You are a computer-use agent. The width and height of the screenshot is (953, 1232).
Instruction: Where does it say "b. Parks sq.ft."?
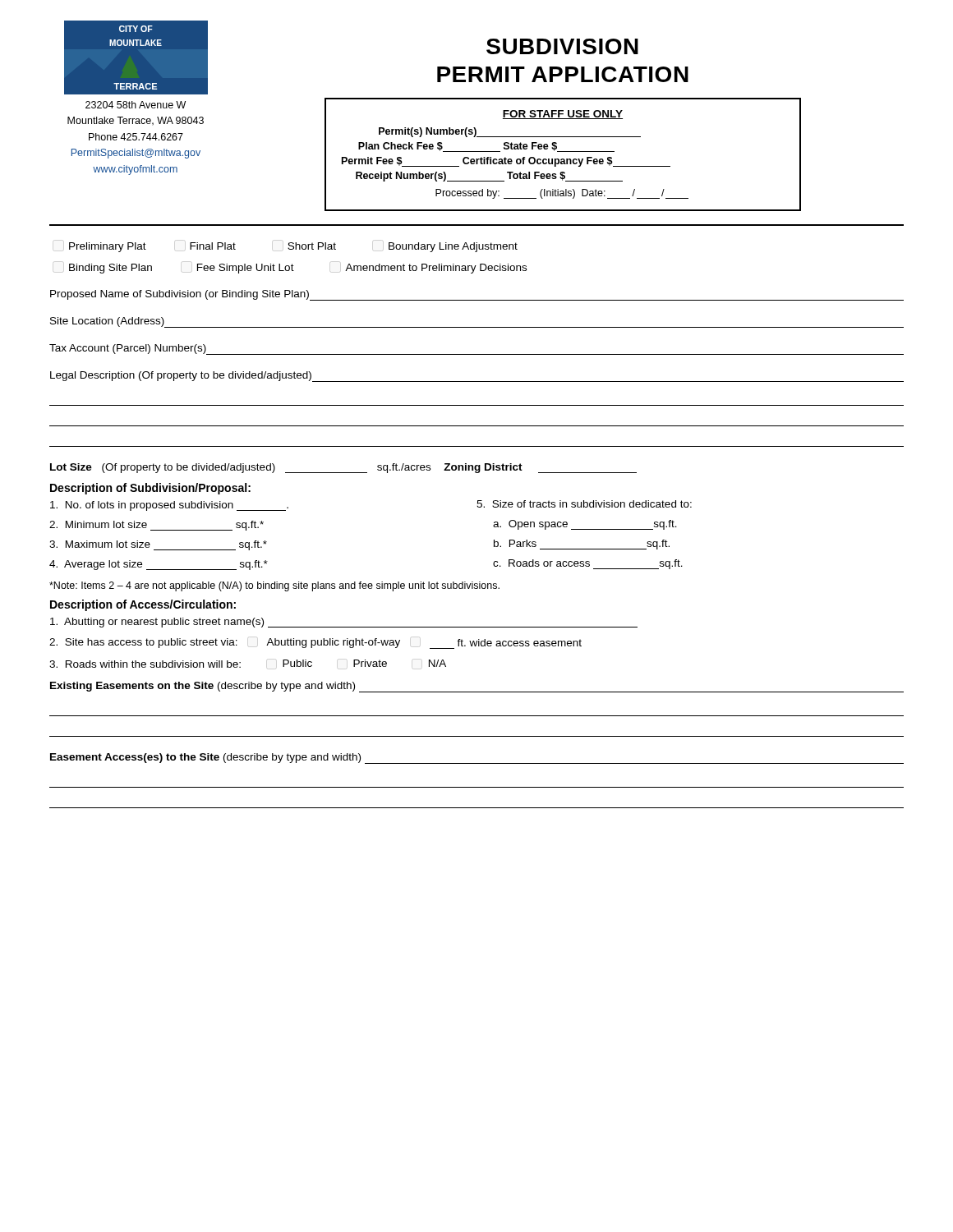[x=582, y=543]
